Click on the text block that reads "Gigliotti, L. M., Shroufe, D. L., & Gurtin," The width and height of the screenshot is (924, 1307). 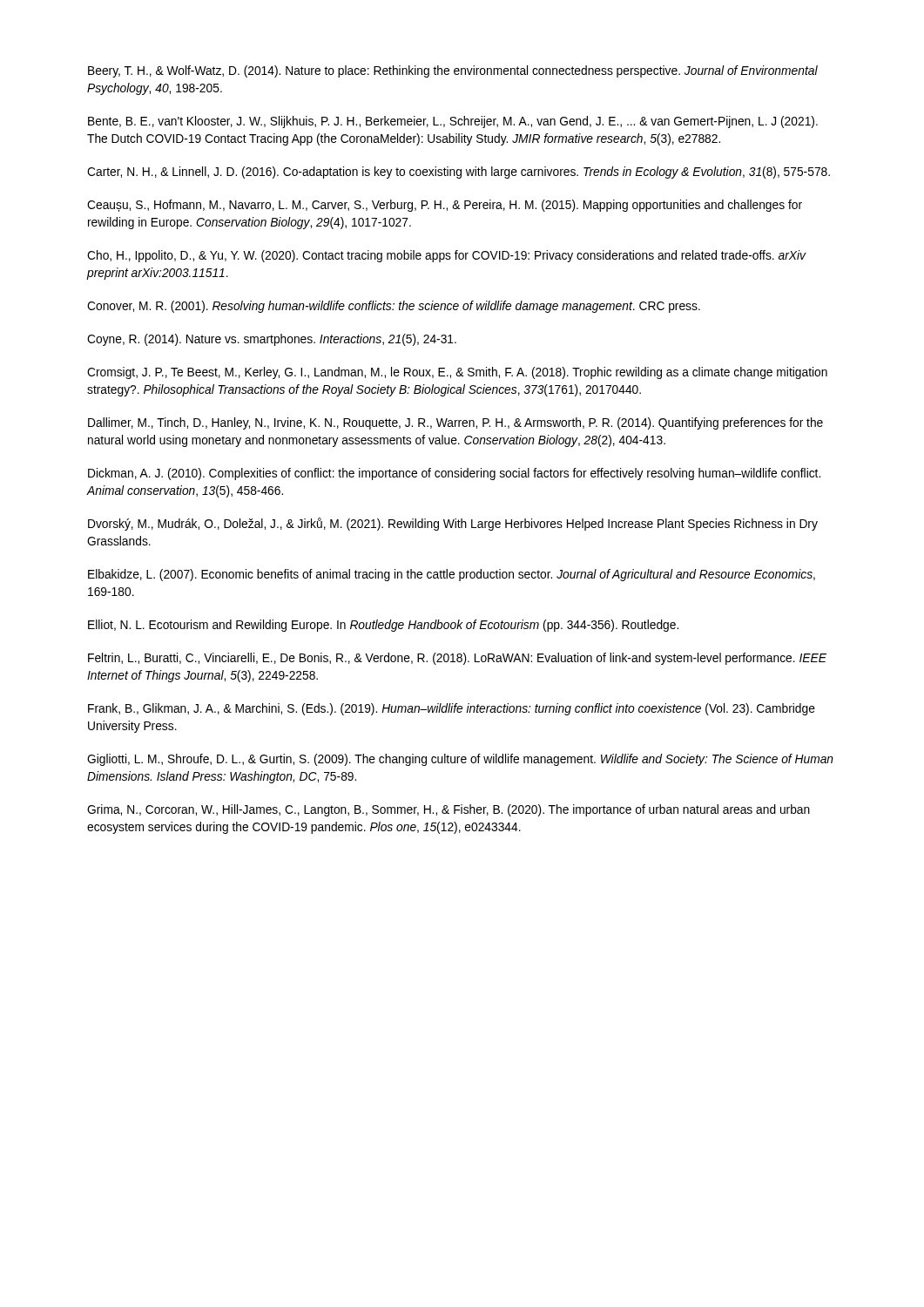pos(460,768)
